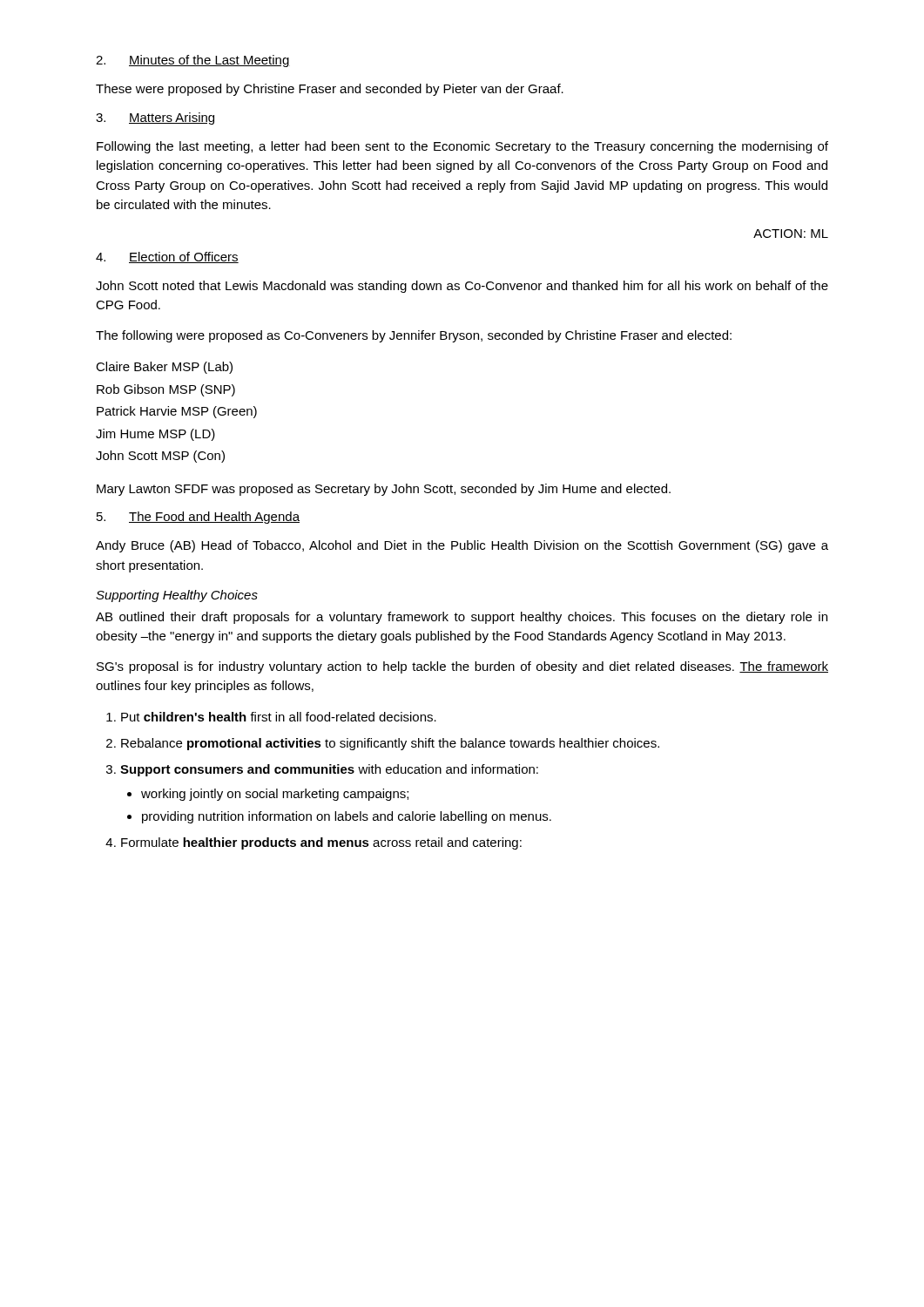The image size is (924, 1307).
Task: Find the text block containing "These were proposed by"
Action: point(462,89)
